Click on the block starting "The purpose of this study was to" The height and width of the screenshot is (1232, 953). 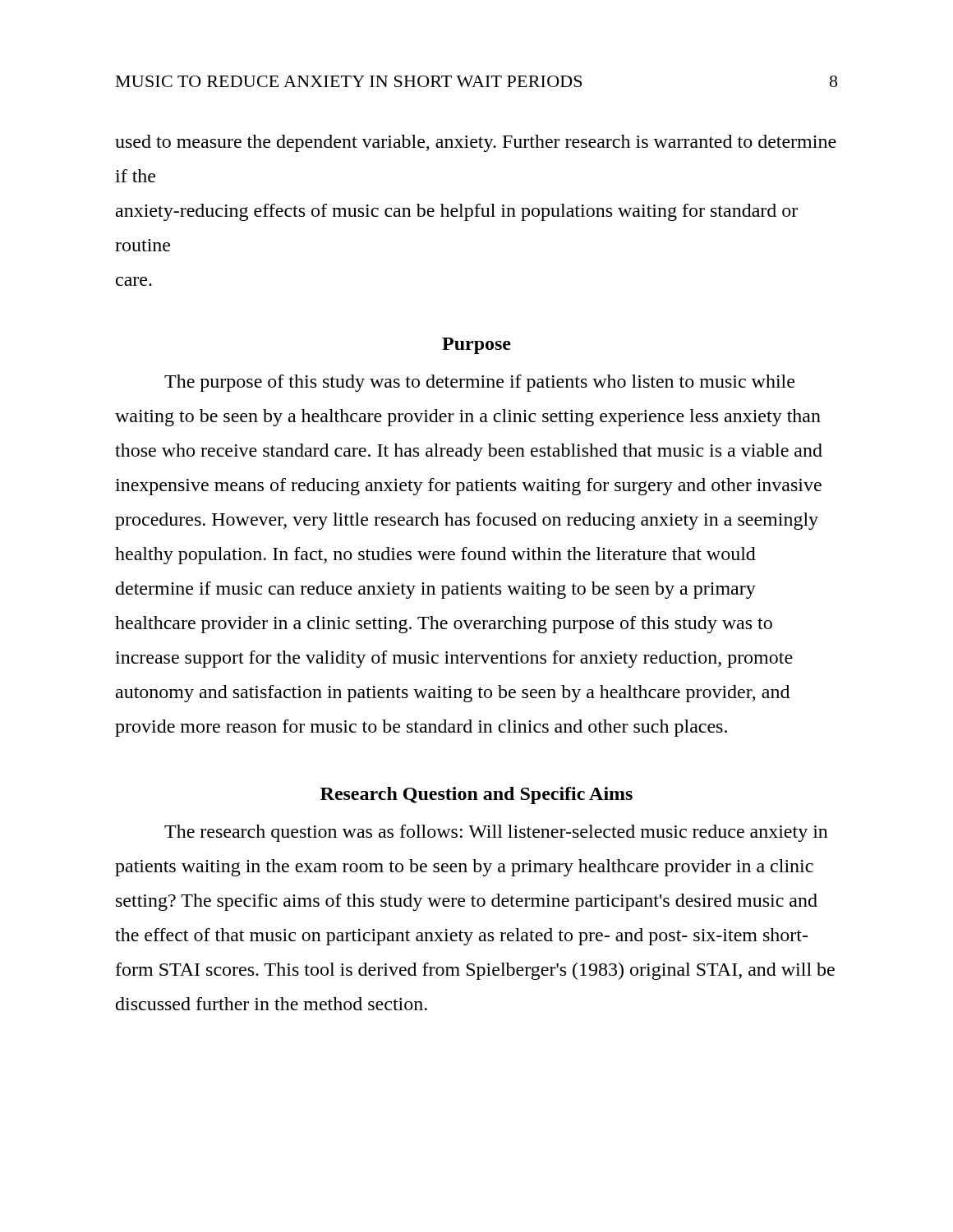pos(469,553)
